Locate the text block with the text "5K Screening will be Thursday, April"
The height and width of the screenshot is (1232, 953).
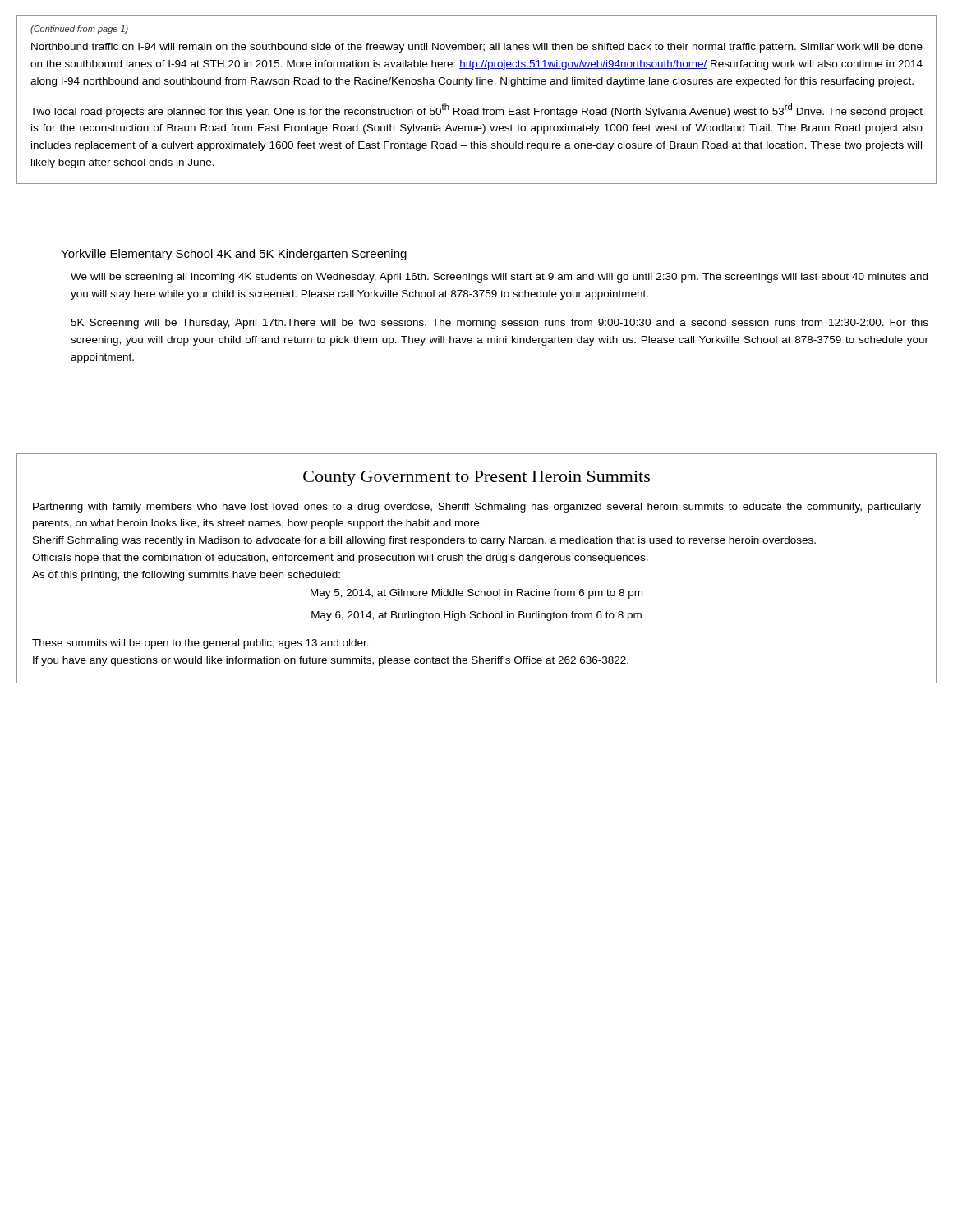[499, 339]
